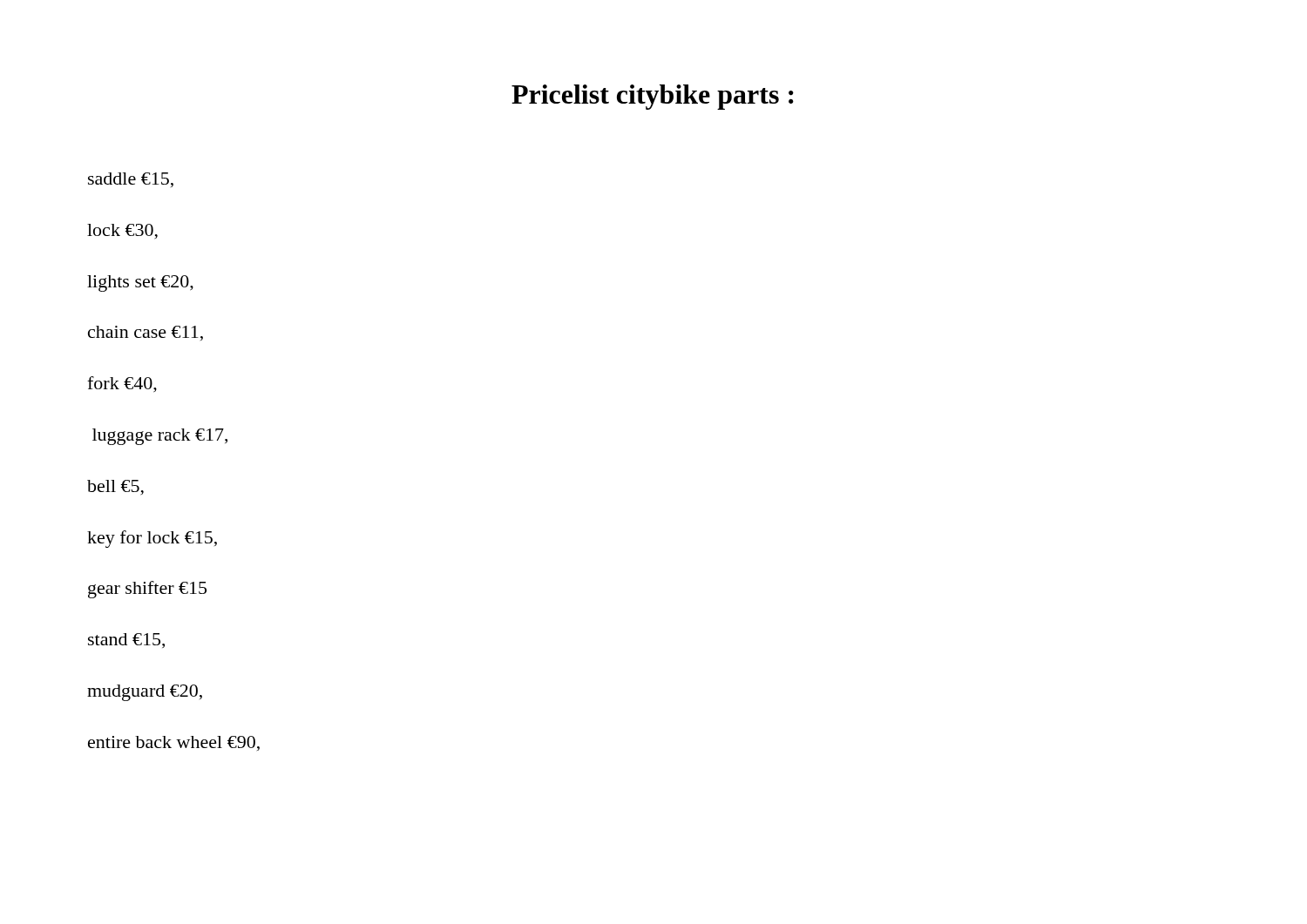Navigate to the text block starting "fork €40,"
The width and height of the screenshot is (1307, 924).
(122, 383)
